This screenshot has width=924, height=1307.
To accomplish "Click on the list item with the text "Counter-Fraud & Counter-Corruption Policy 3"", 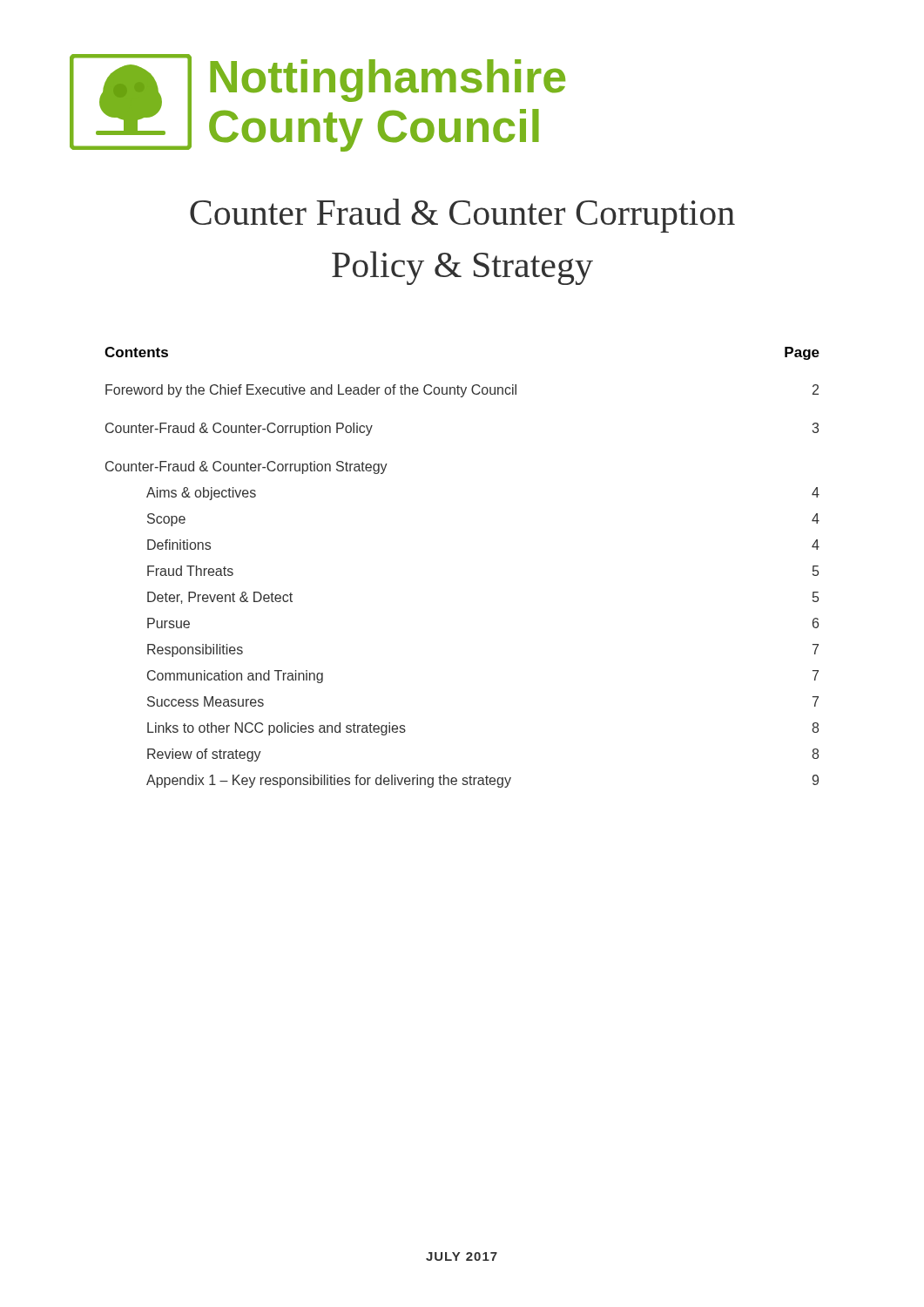I will click(240, 429).
